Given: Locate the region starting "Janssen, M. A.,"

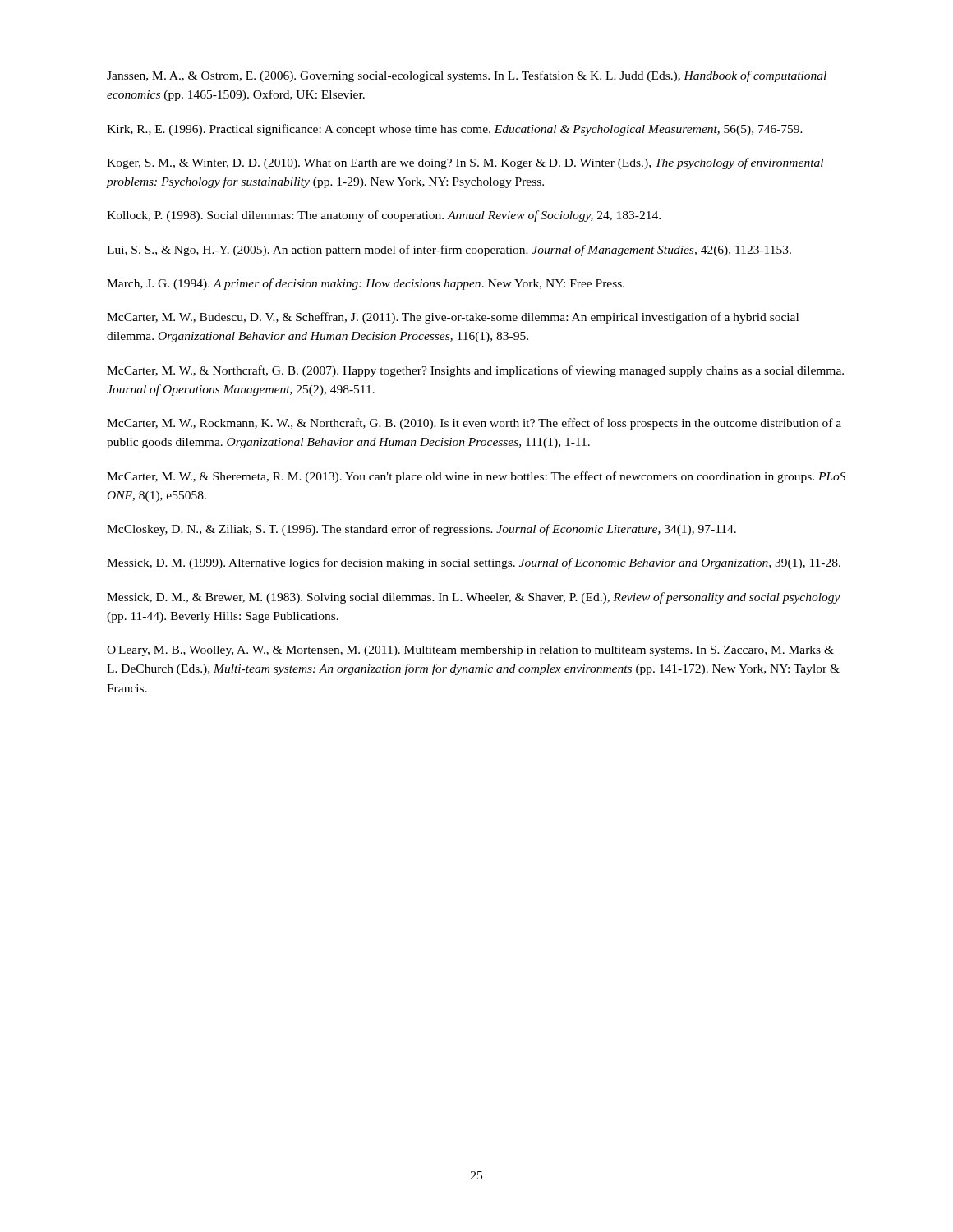Looking at the screenshot, I should click(x=467, y=85).
